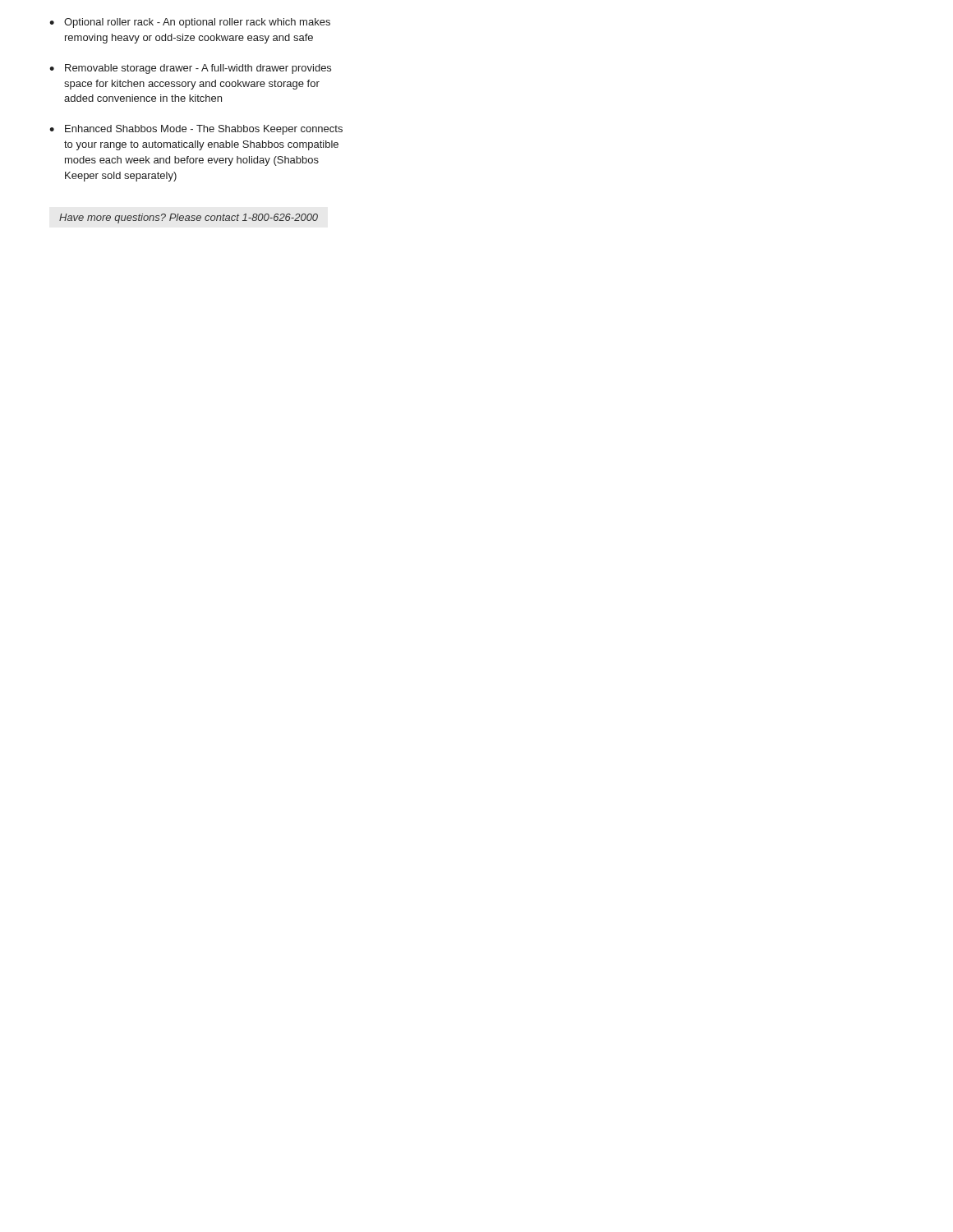Click the passage that begins "• Enhanced Shabbos Mode - The Shabbos"

point(197,153)
